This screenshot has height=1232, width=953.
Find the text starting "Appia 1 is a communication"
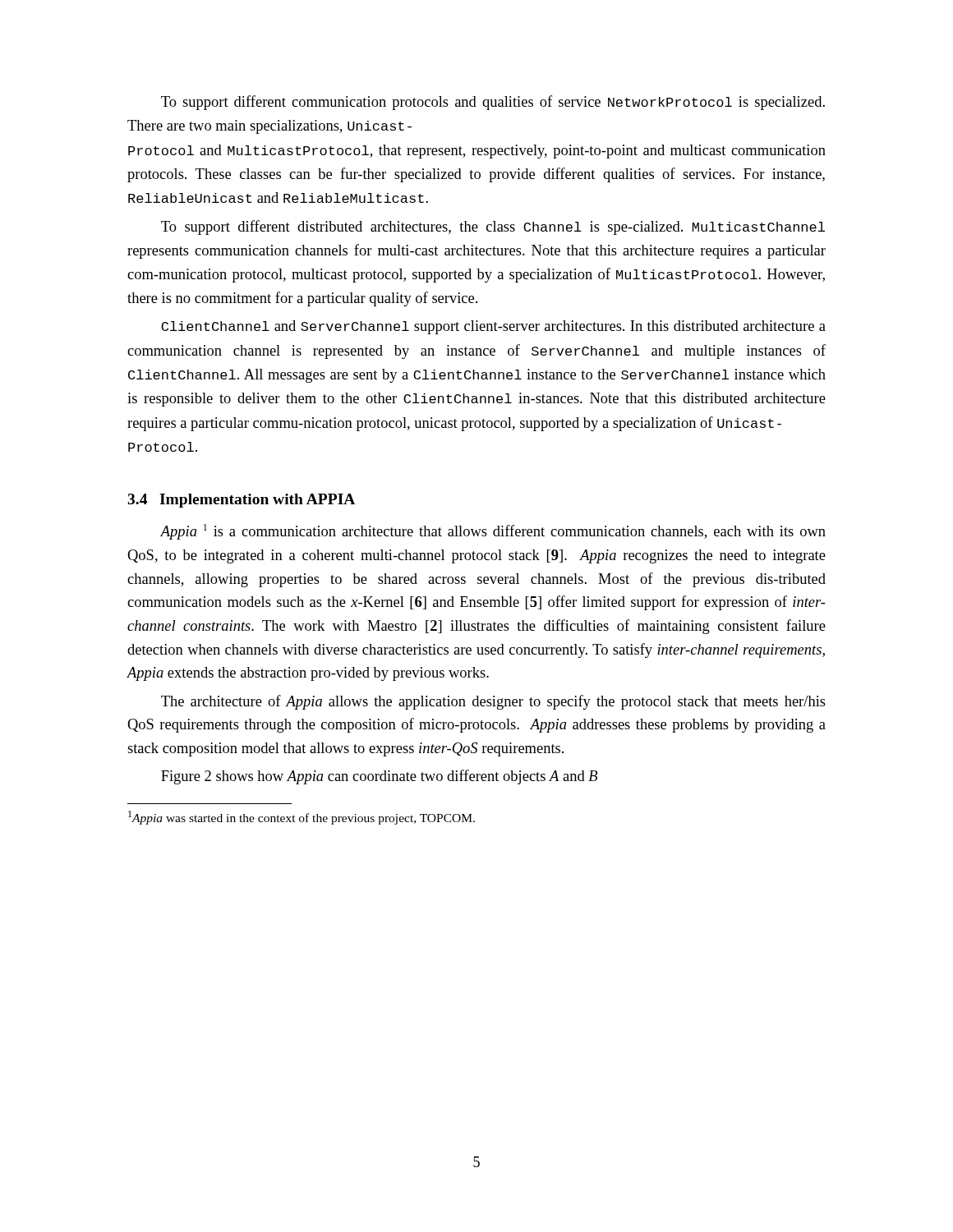coord(476,603)
